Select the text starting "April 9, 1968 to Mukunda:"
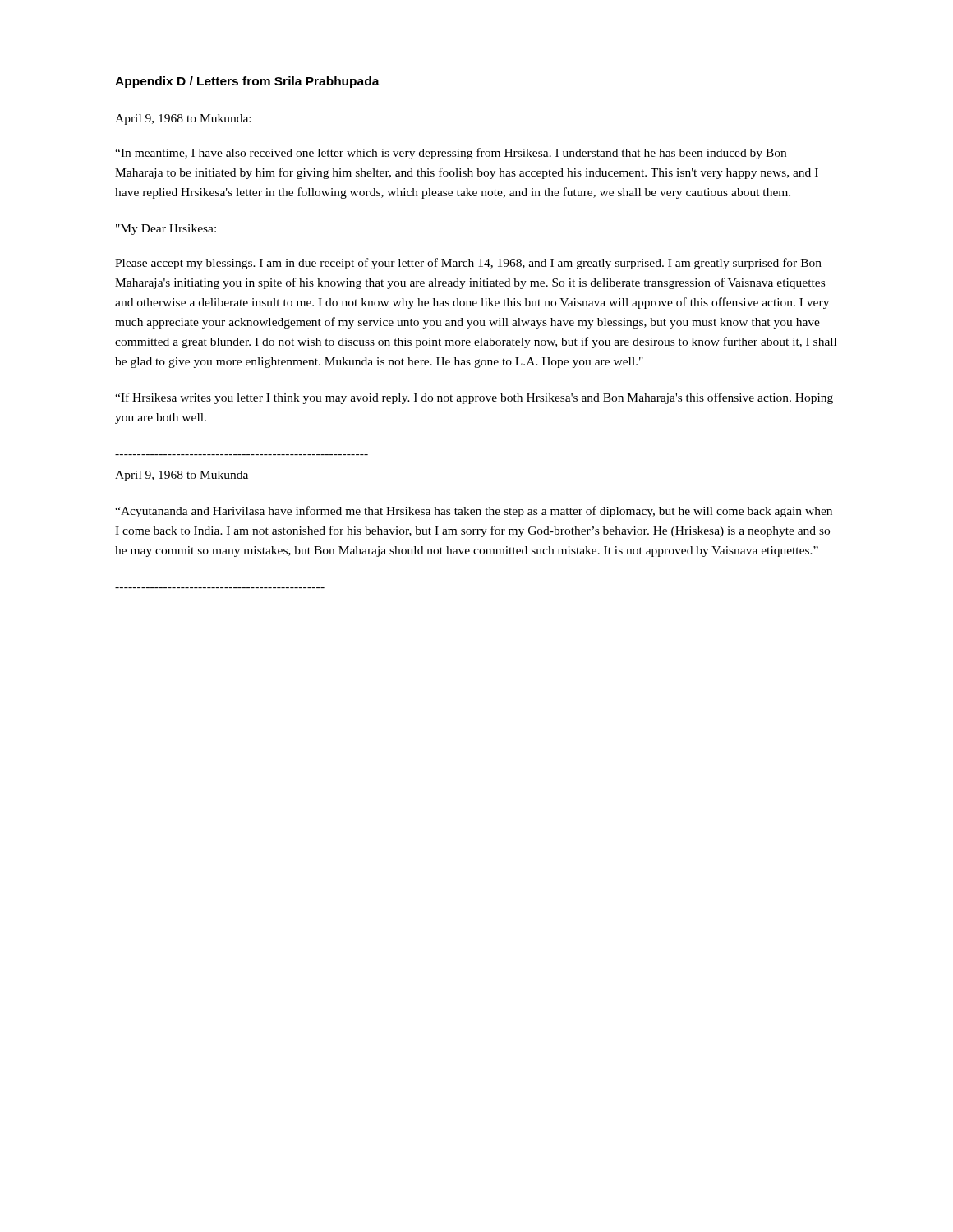The image size is (953, 1232). (183, 118)
